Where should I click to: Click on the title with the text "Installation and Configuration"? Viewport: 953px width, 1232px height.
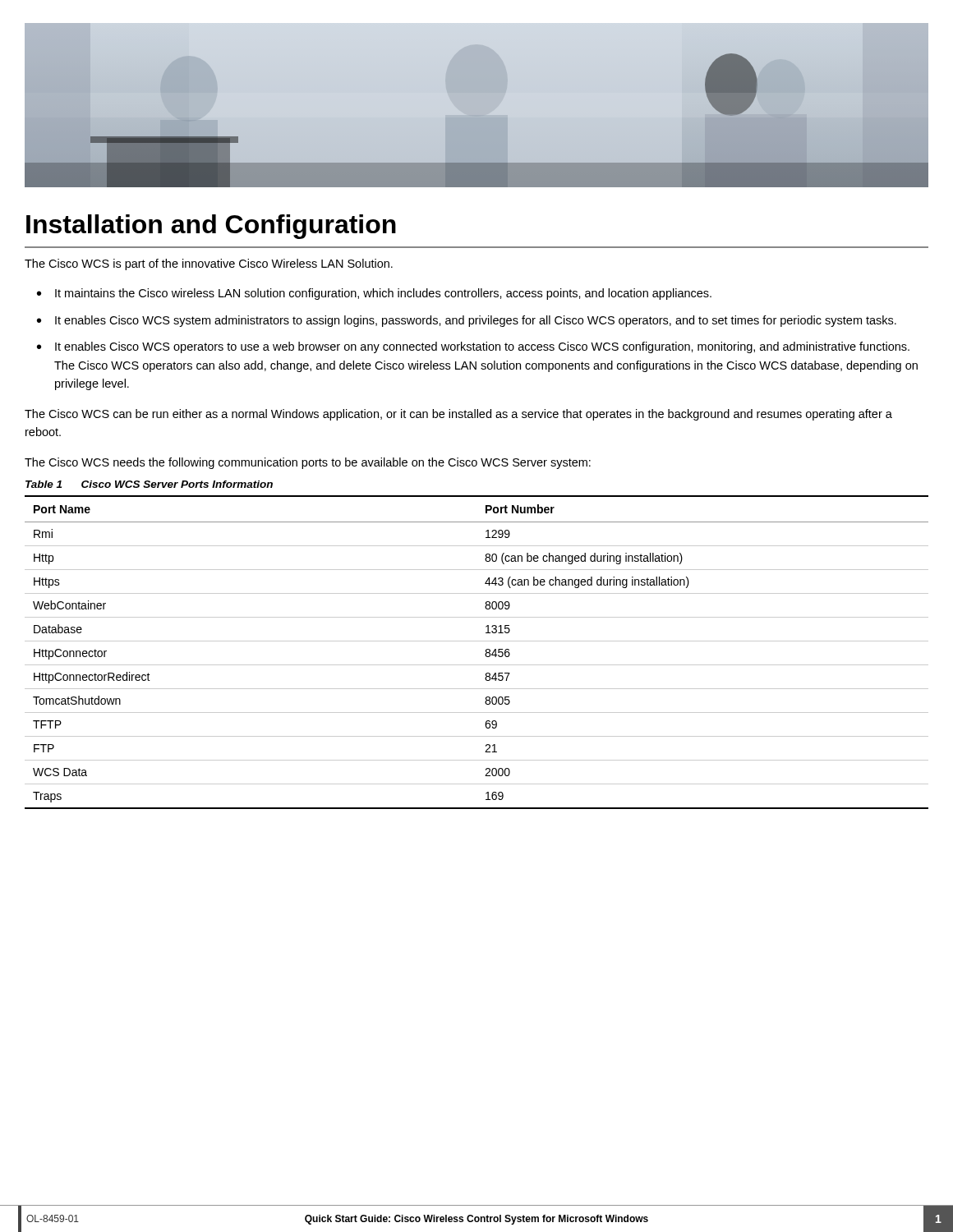tap(211, 224)
